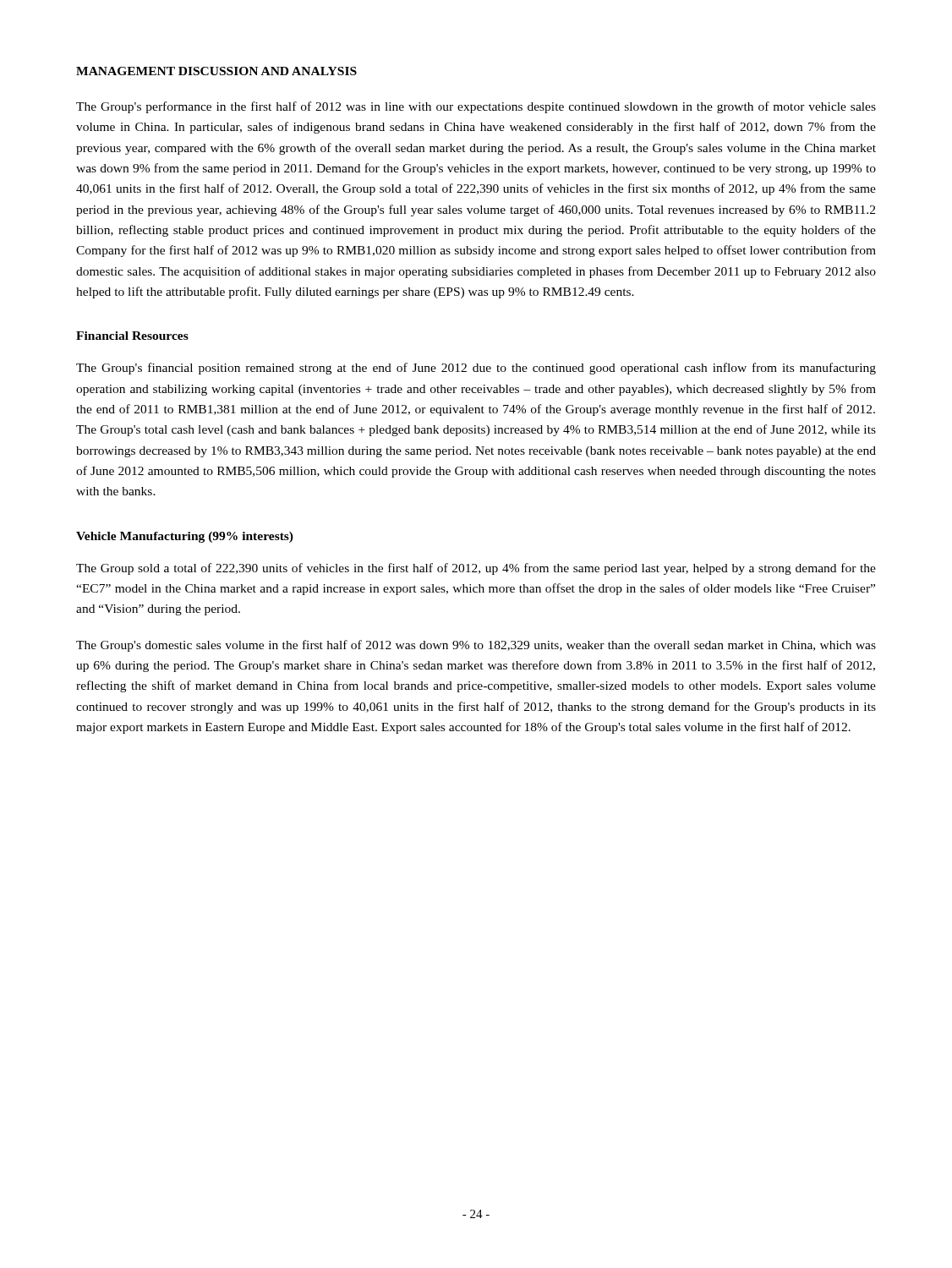
Task: Locate the block of text that opens with "The Group sold"
Action: coord(476,588)
